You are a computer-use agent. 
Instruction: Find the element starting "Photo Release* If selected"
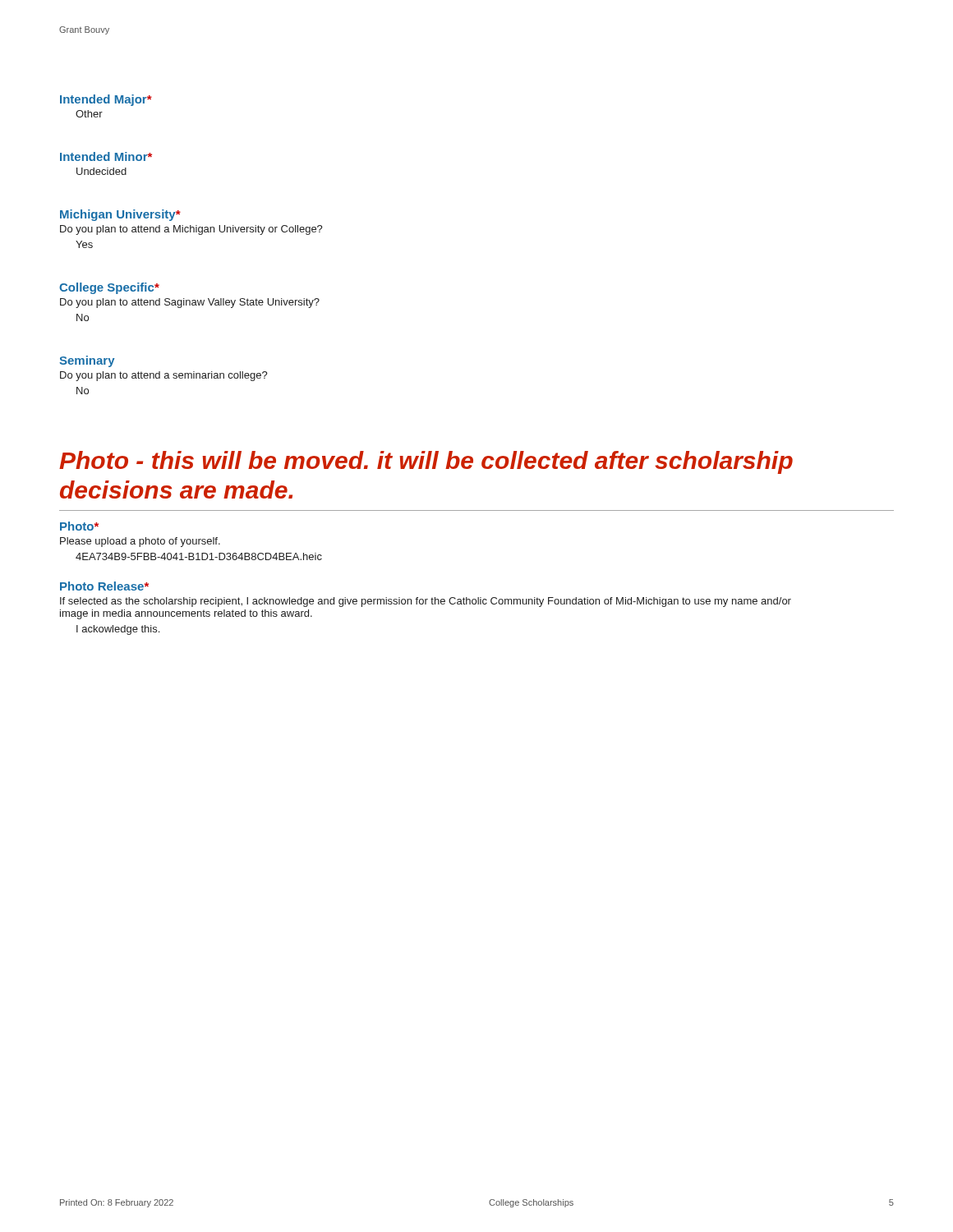click(x=476, y=607)
